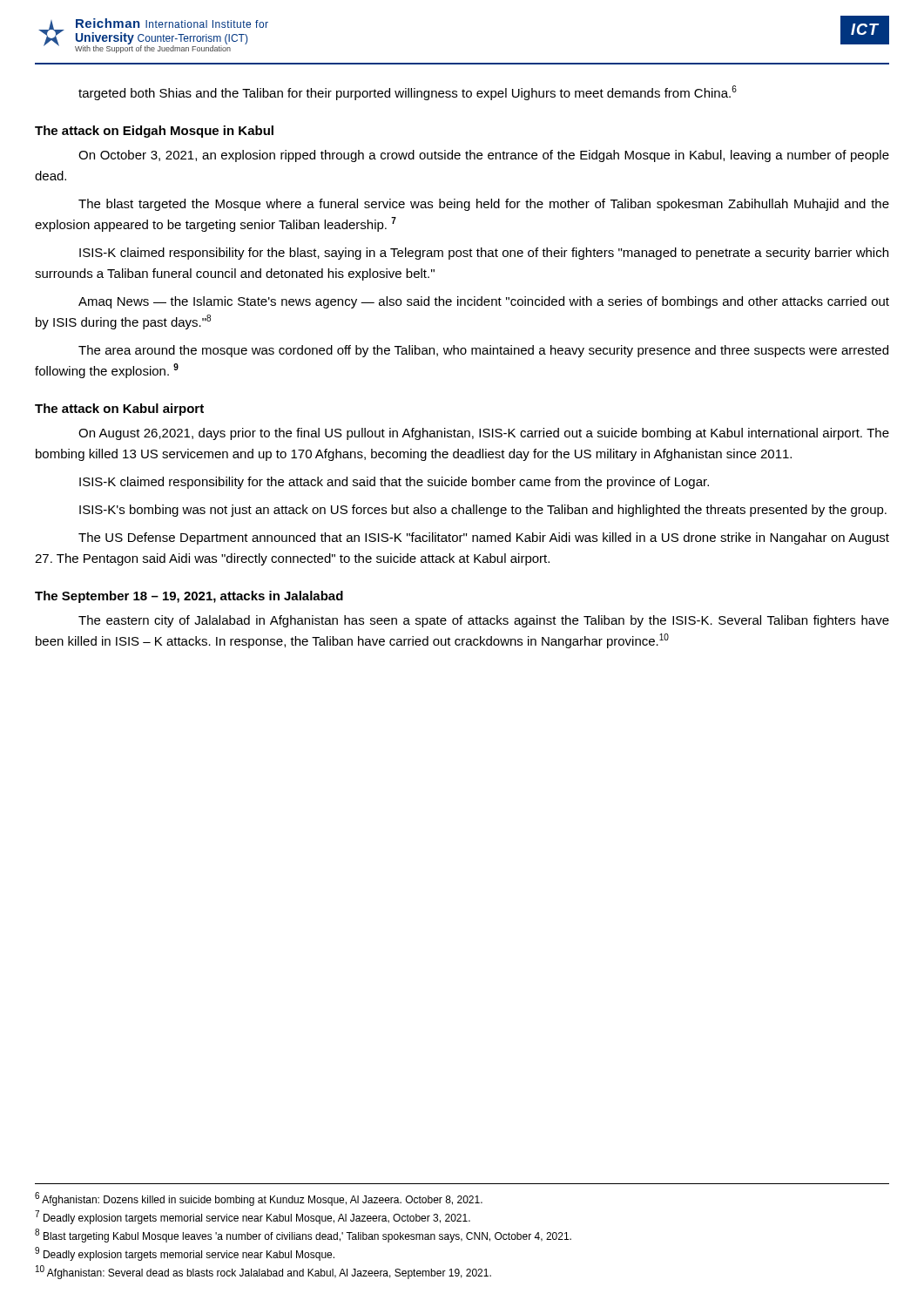Point to the block beginning "The area around the mosque"

(462, 360)
